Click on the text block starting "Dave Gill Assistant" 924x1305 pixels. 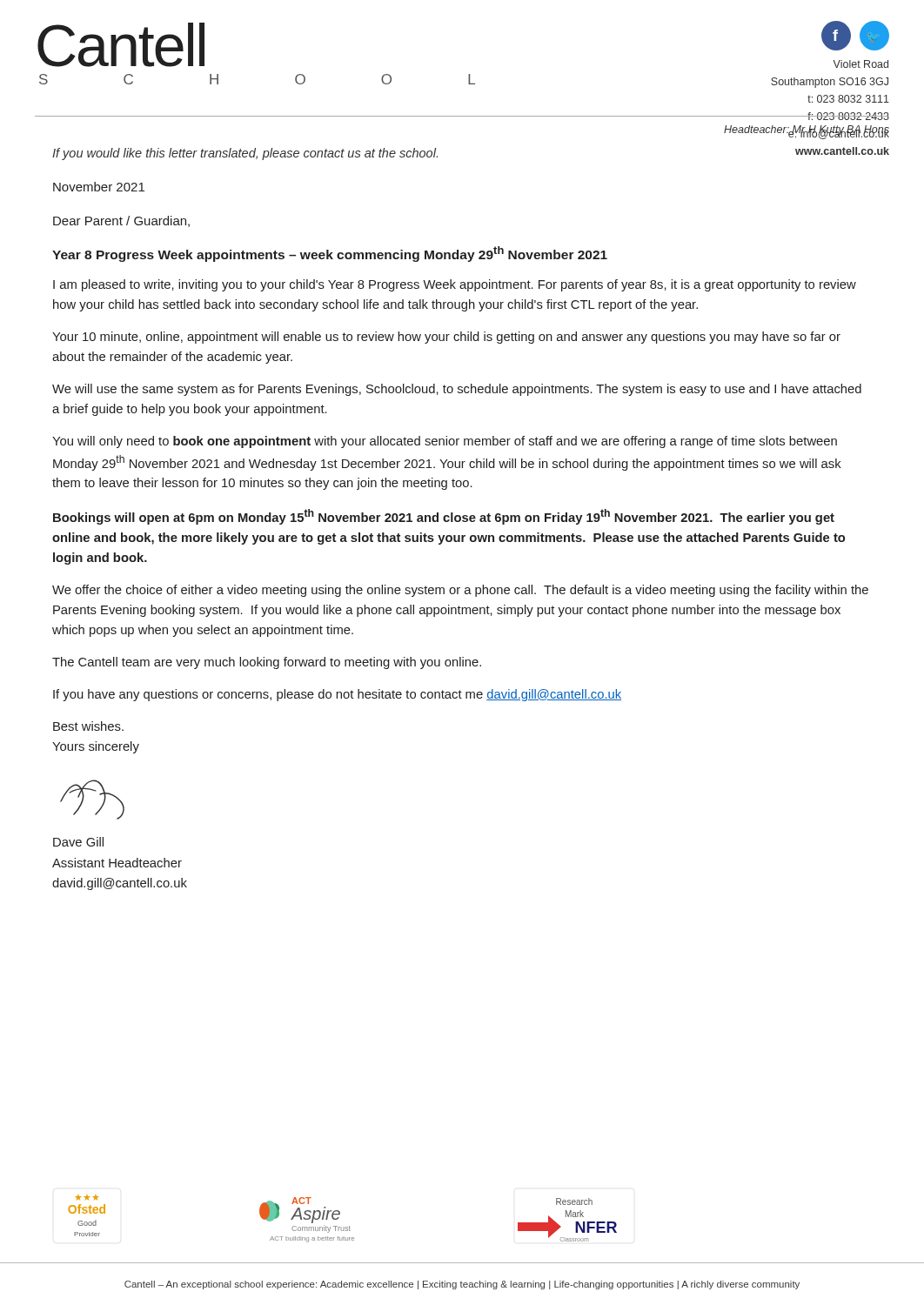pyautogui.click(x=120, y=863)
